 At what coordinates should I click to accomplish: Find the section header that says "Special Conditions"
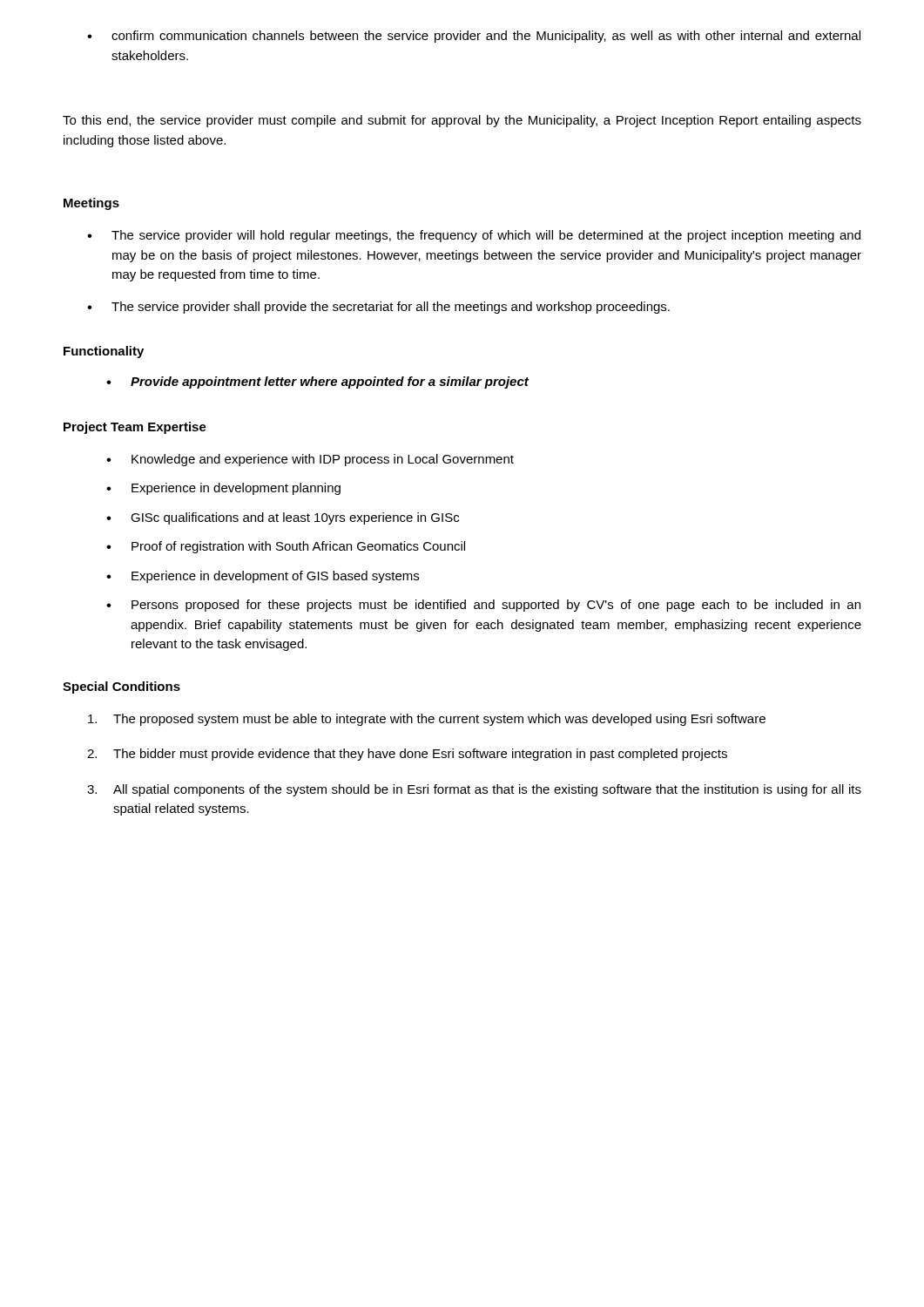122,686
